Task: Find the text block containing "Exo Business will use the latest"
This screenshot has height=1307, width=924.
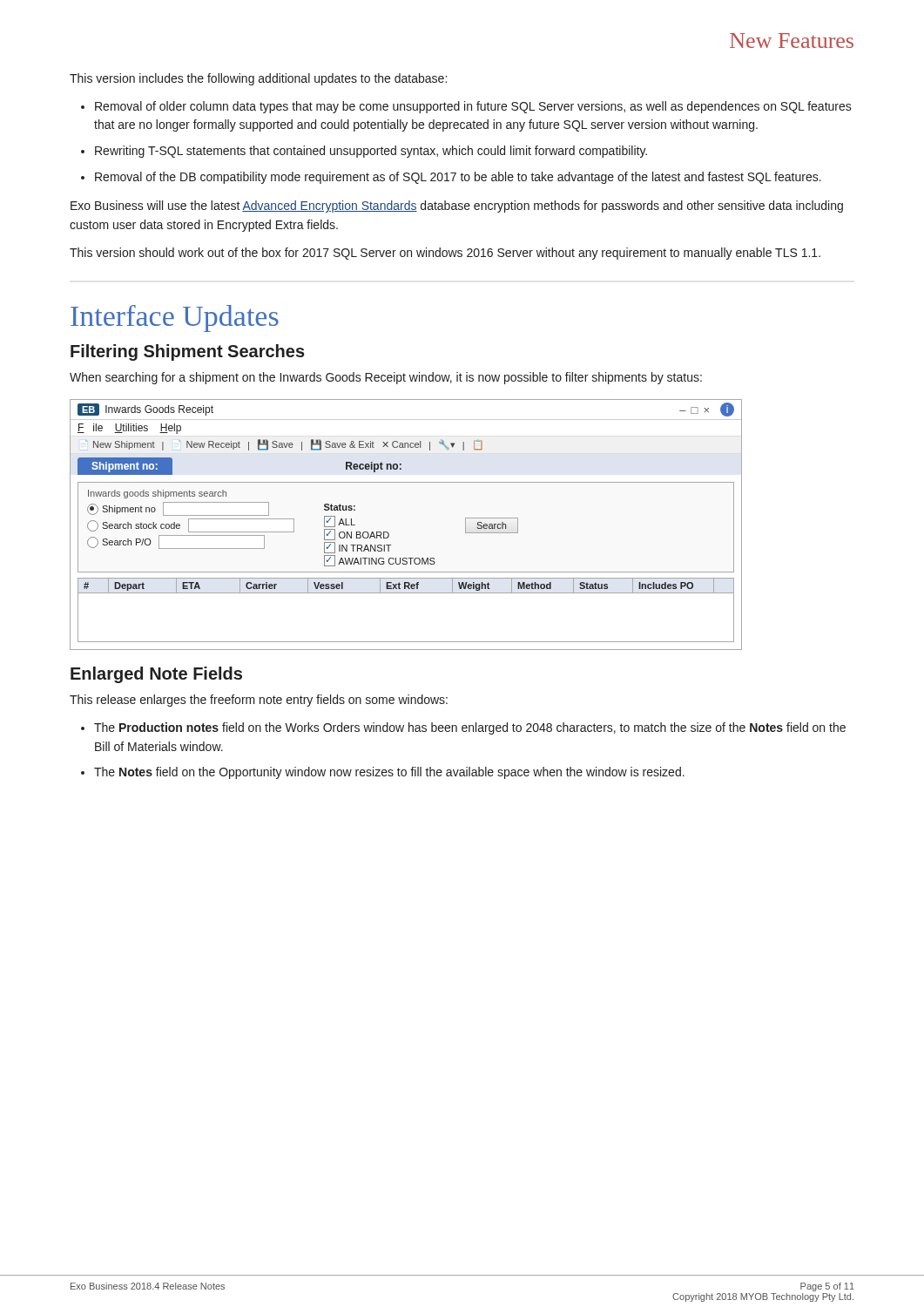Action: click(x=457, y=215)
